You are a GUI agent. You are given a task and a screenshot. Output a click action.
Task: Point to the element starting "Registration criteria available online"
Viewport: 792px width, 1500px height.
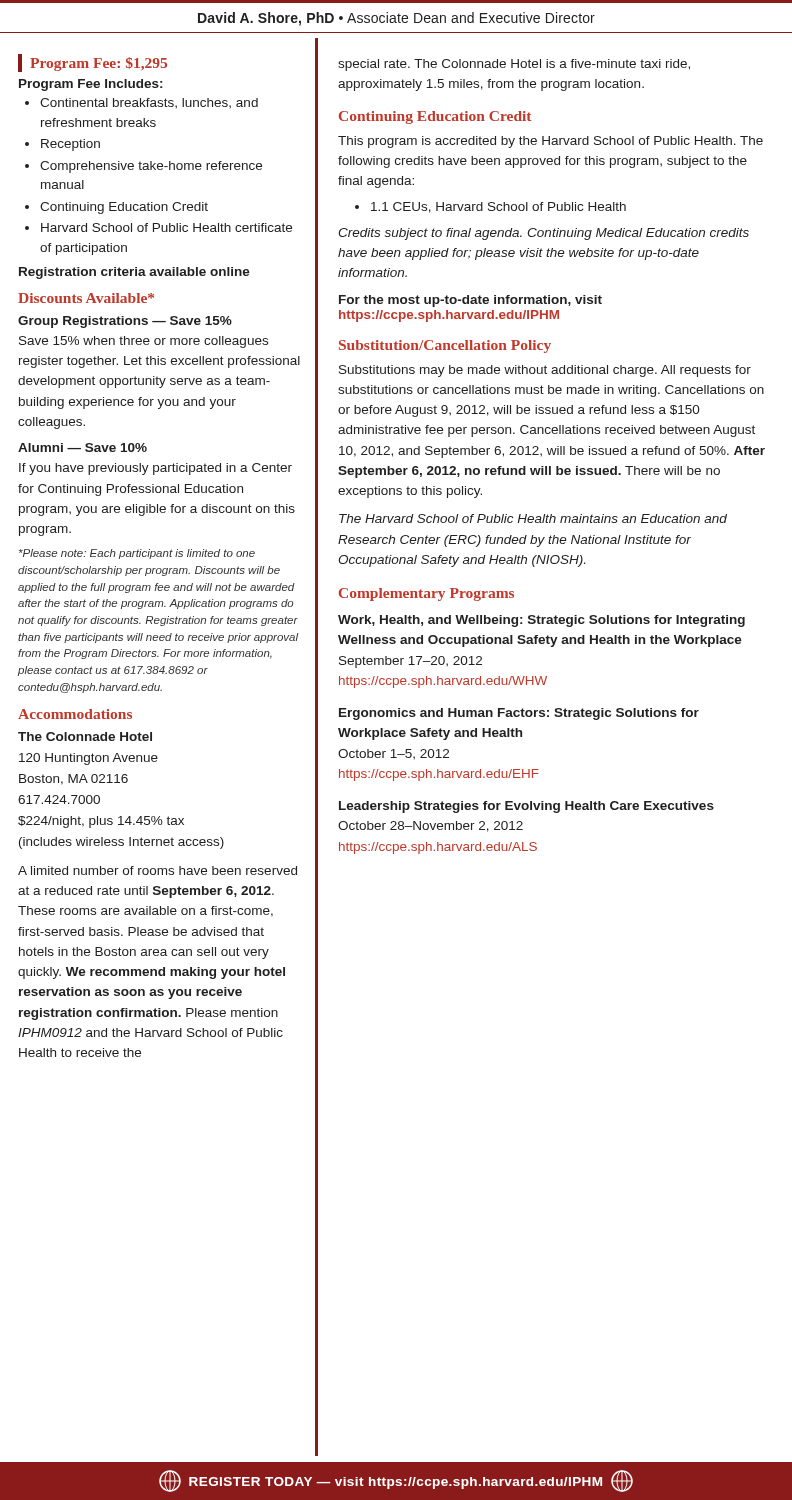click(134, 271)
